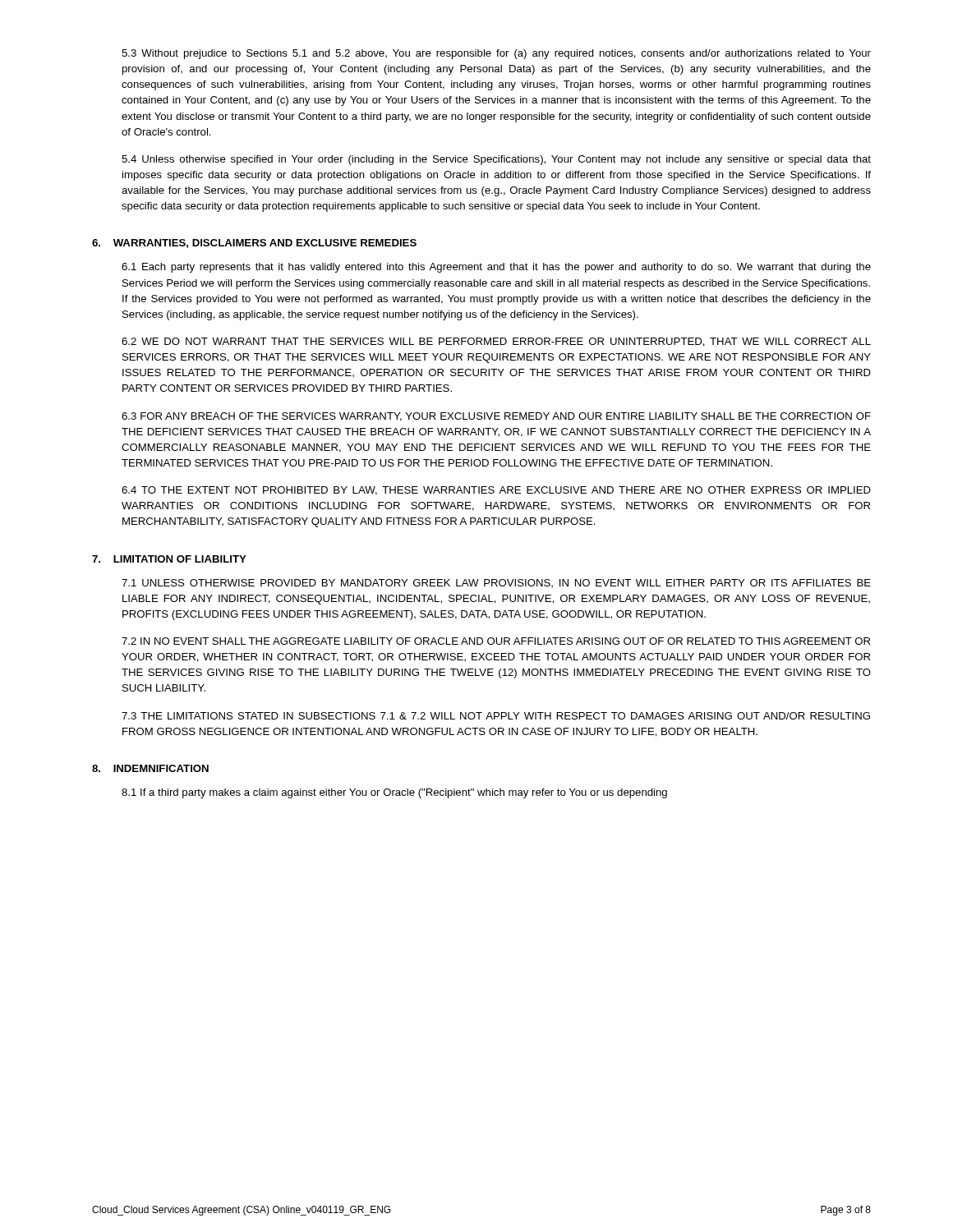Navigate to the block starting "3 Without prejudice to Sections 5.1 and 5.2"
This screenshot has width=953, height=1232.
pyautogui.click(x=496, y=92)
